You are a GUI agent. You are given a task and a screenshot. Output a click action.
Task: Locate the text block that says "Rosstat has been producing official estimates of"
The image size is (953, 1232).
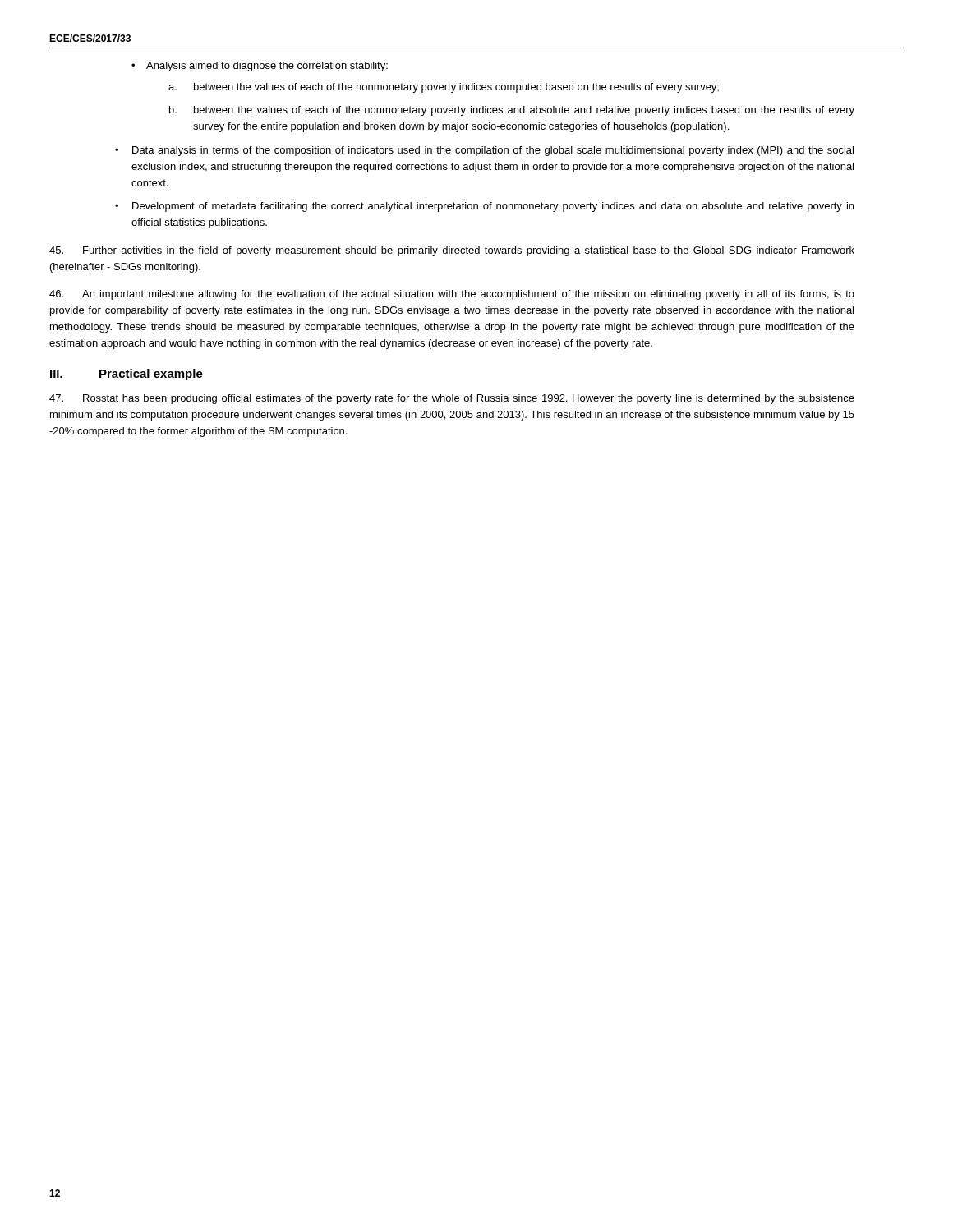tap(452, 414)
